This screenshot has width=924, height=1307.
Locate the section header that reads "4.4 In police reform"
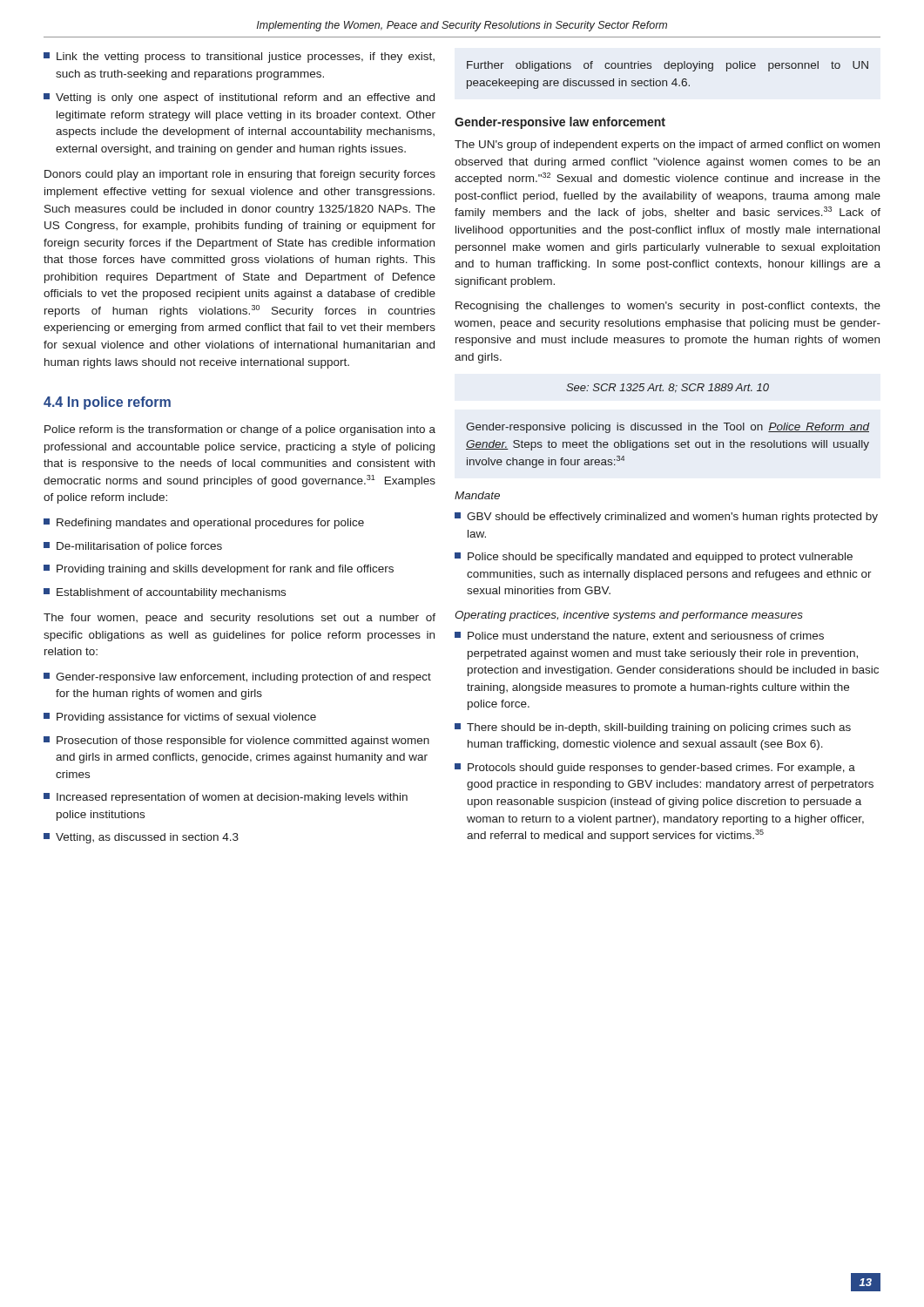point(107,403)
